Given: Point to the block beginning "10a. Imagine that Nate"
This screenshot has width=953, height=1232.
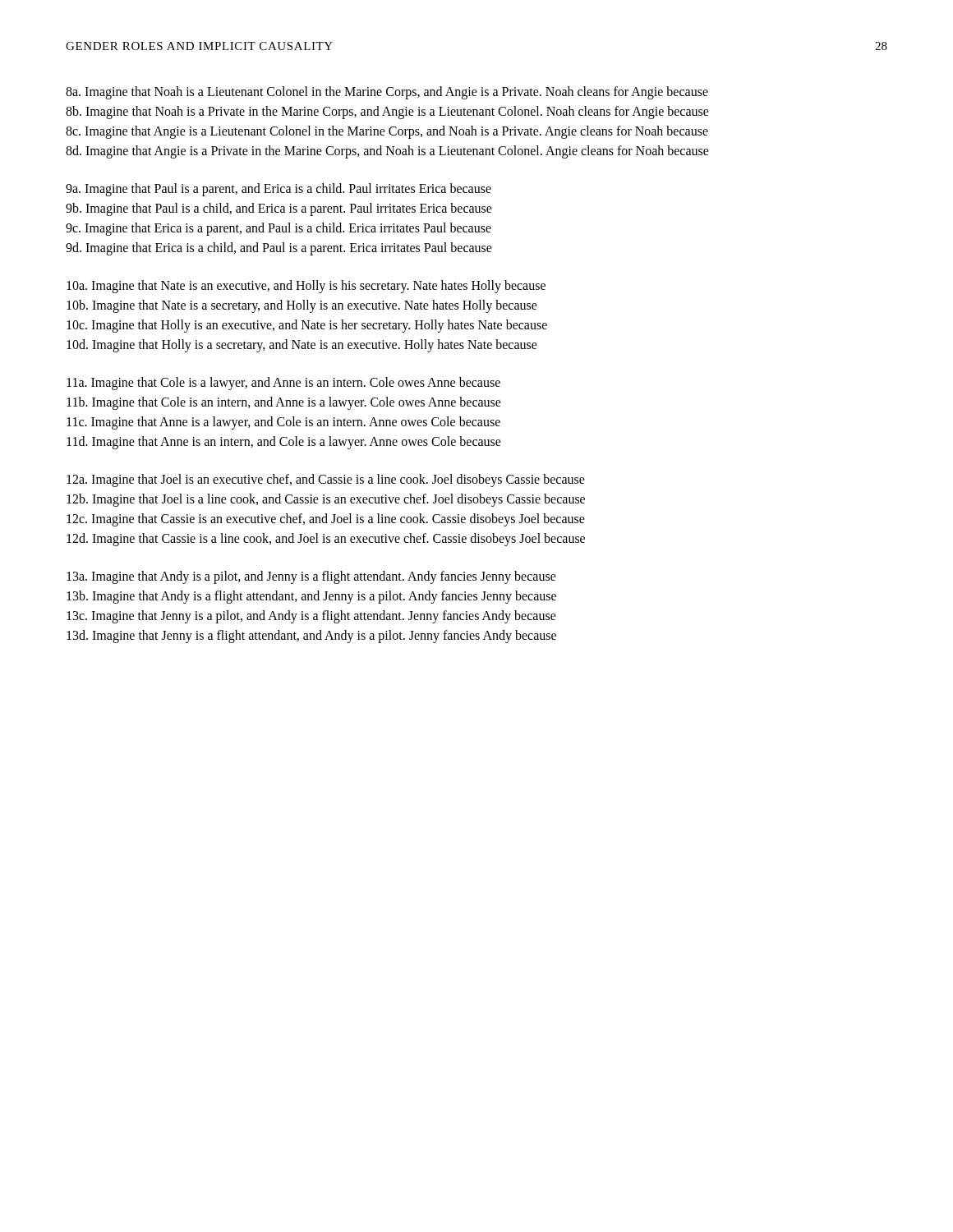Looking at the screenshot, I should (x=306, y=285).
